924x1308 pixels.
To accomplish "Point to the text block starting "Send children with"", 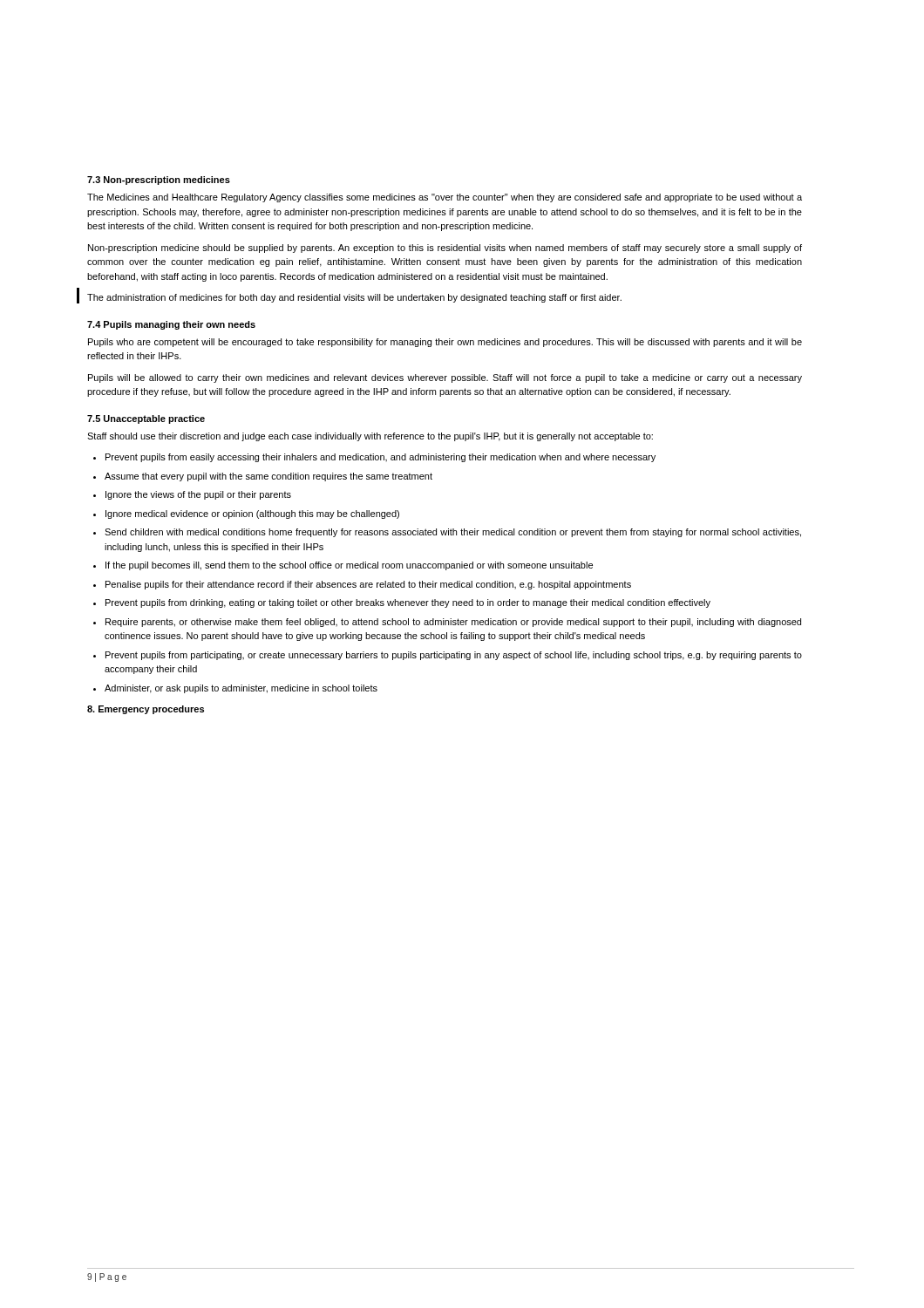I will (x=453, y=539).
